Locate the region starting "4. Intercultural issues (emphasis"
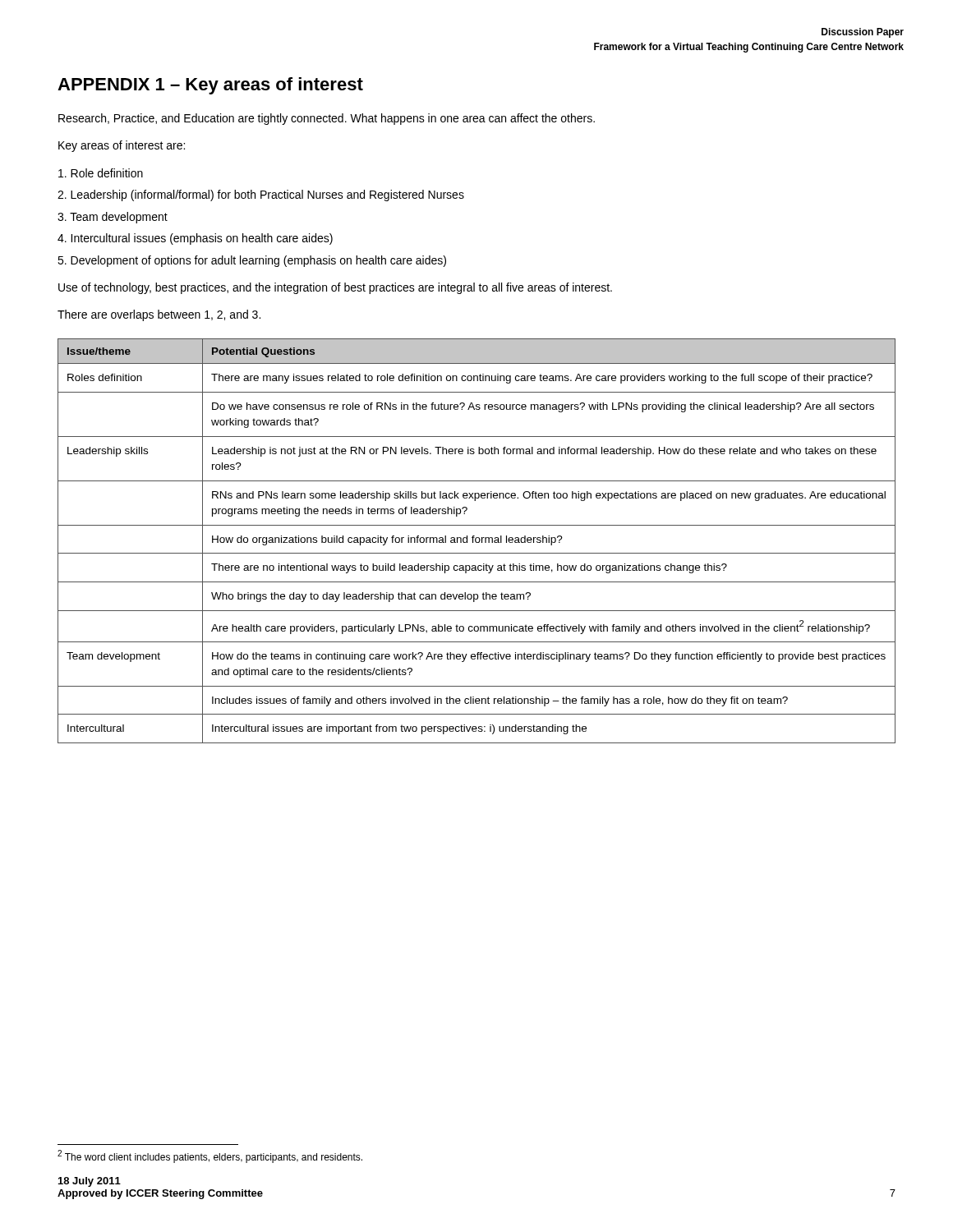Viewport: 953px width, 1232px height. tap(195, 238)
